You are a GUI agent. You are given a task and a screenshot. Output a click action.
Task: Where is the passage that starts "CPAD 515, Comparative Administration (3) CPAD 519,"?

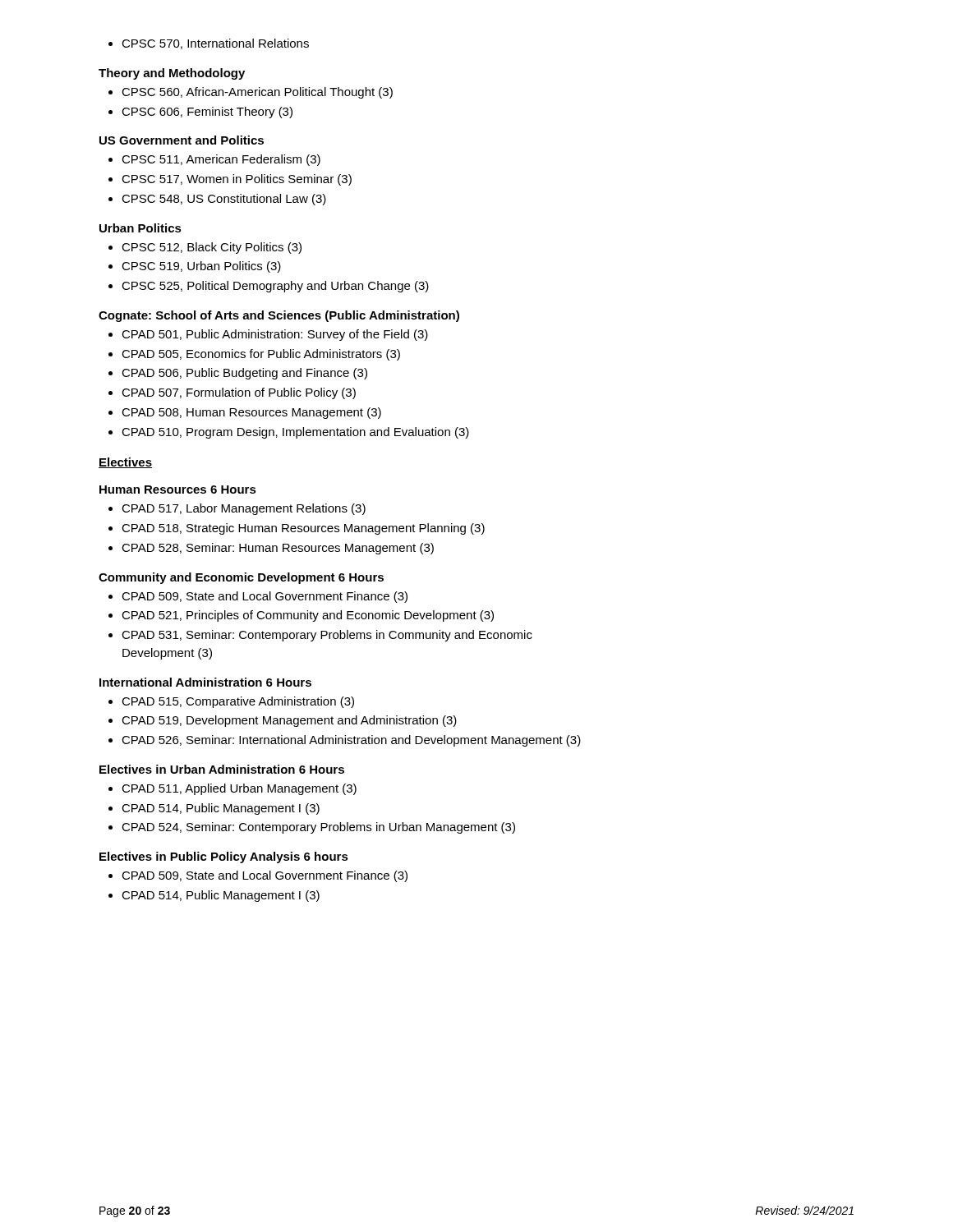pos(231,702)
